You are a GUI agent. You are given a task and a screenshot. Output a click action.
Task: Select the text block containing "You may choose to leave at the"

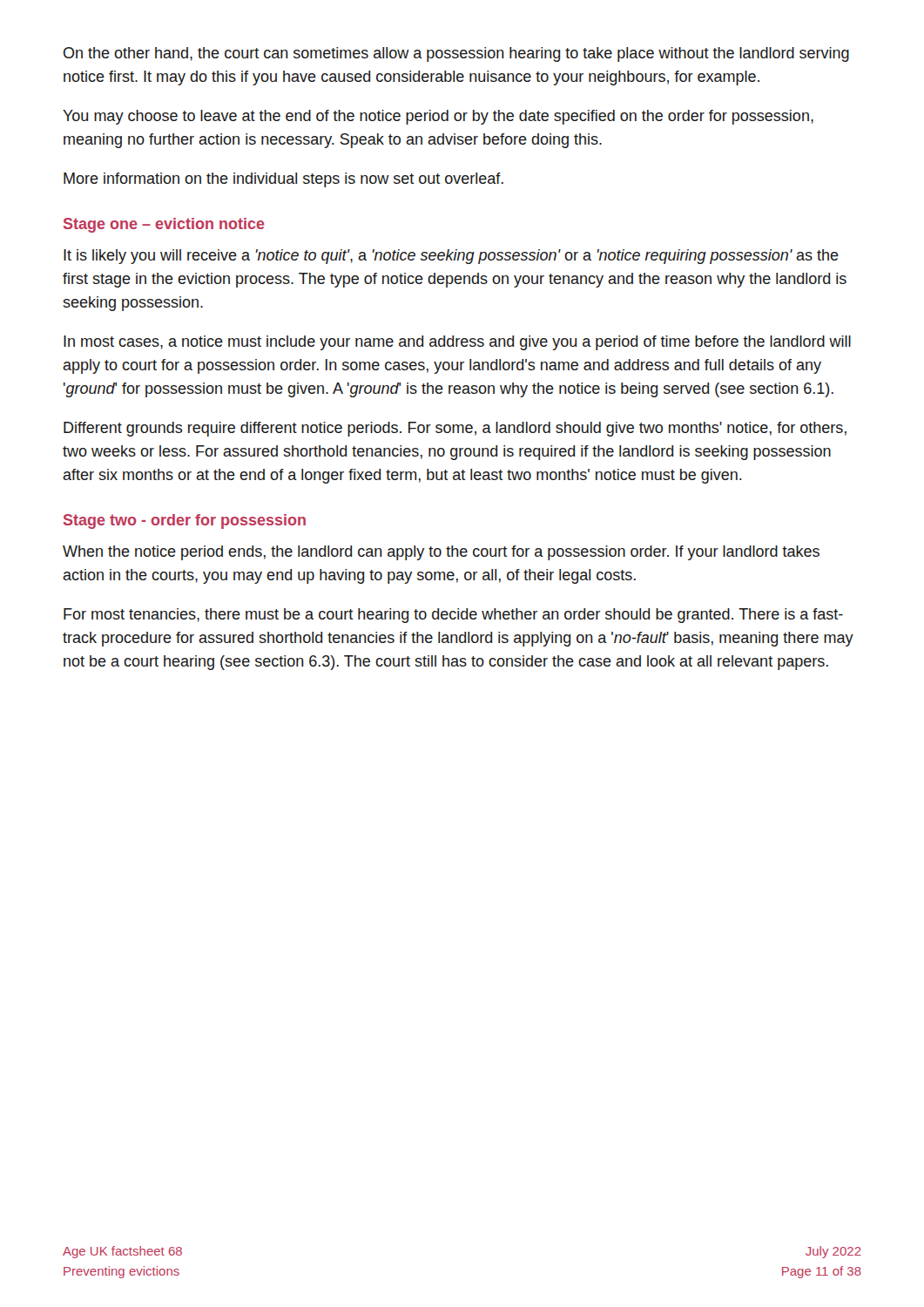pos(438,128)
